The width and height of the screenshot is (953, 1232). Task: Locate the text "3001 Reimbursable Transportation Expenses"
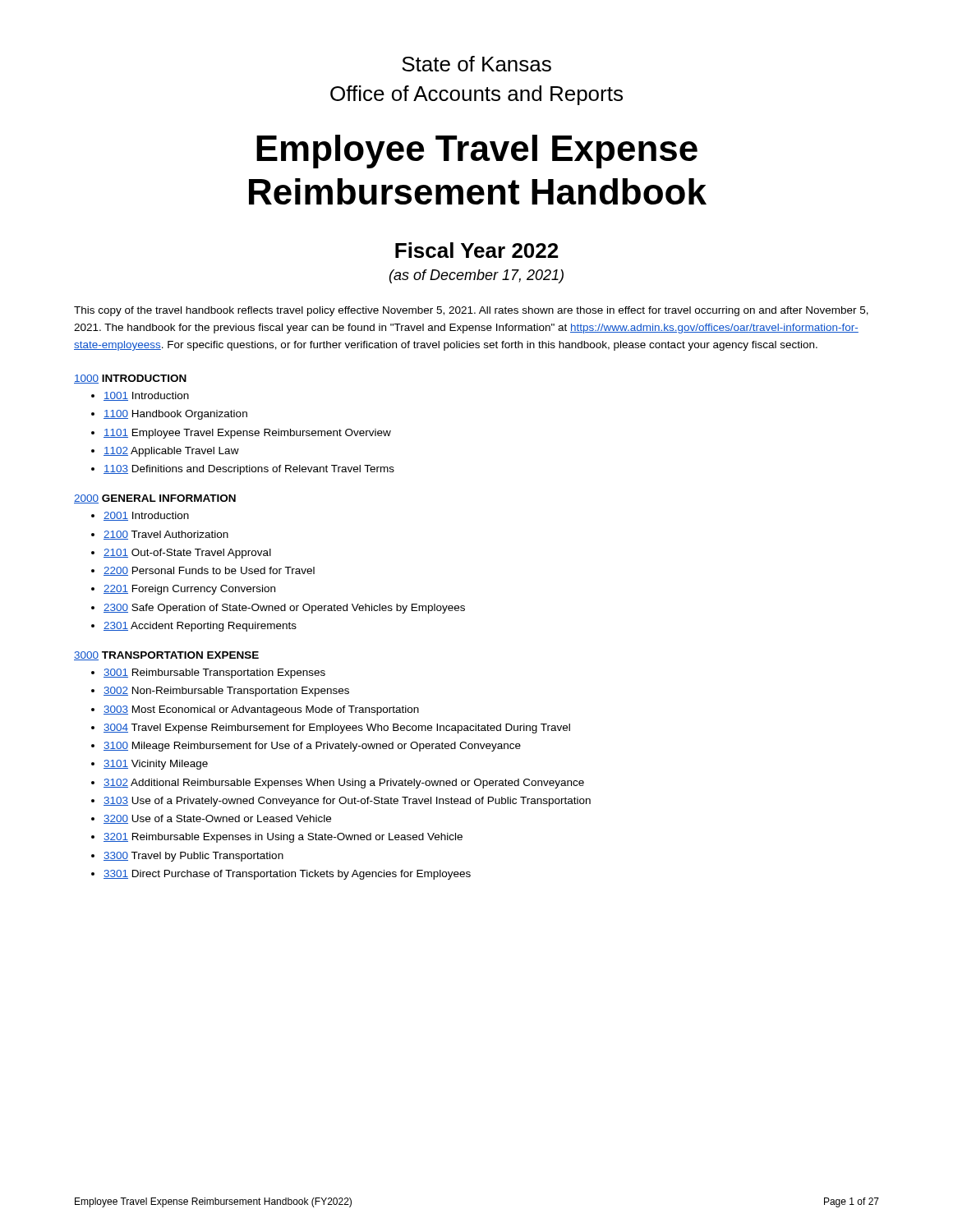click(214, 672)
